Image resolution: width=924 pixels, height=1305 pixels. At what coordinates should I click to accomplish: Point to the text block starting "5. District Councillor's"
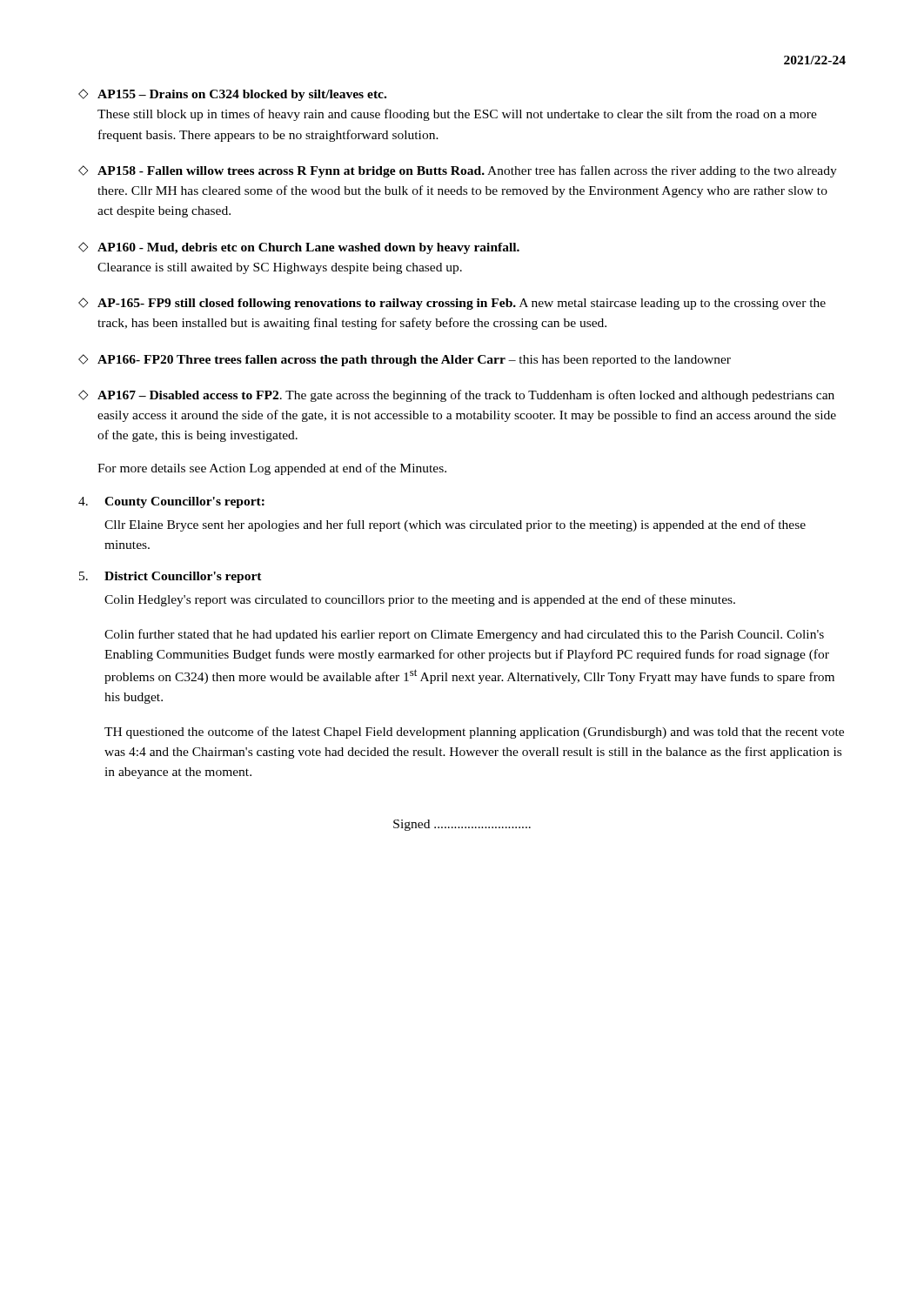pyautogui.click(x=170, y=576)
